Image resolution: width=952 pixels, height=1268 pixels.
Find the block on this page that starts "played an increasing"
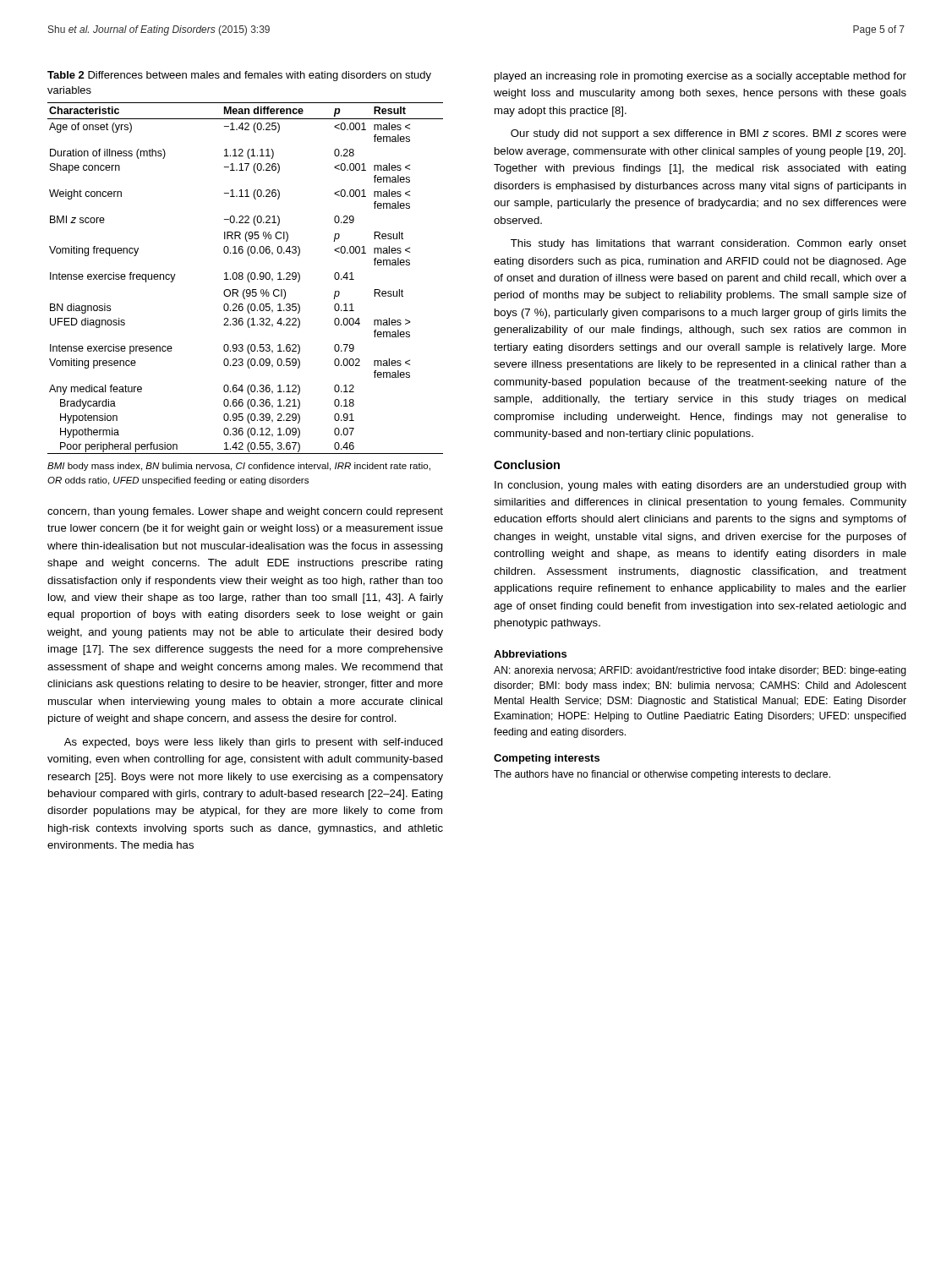[x=700, y=255]
